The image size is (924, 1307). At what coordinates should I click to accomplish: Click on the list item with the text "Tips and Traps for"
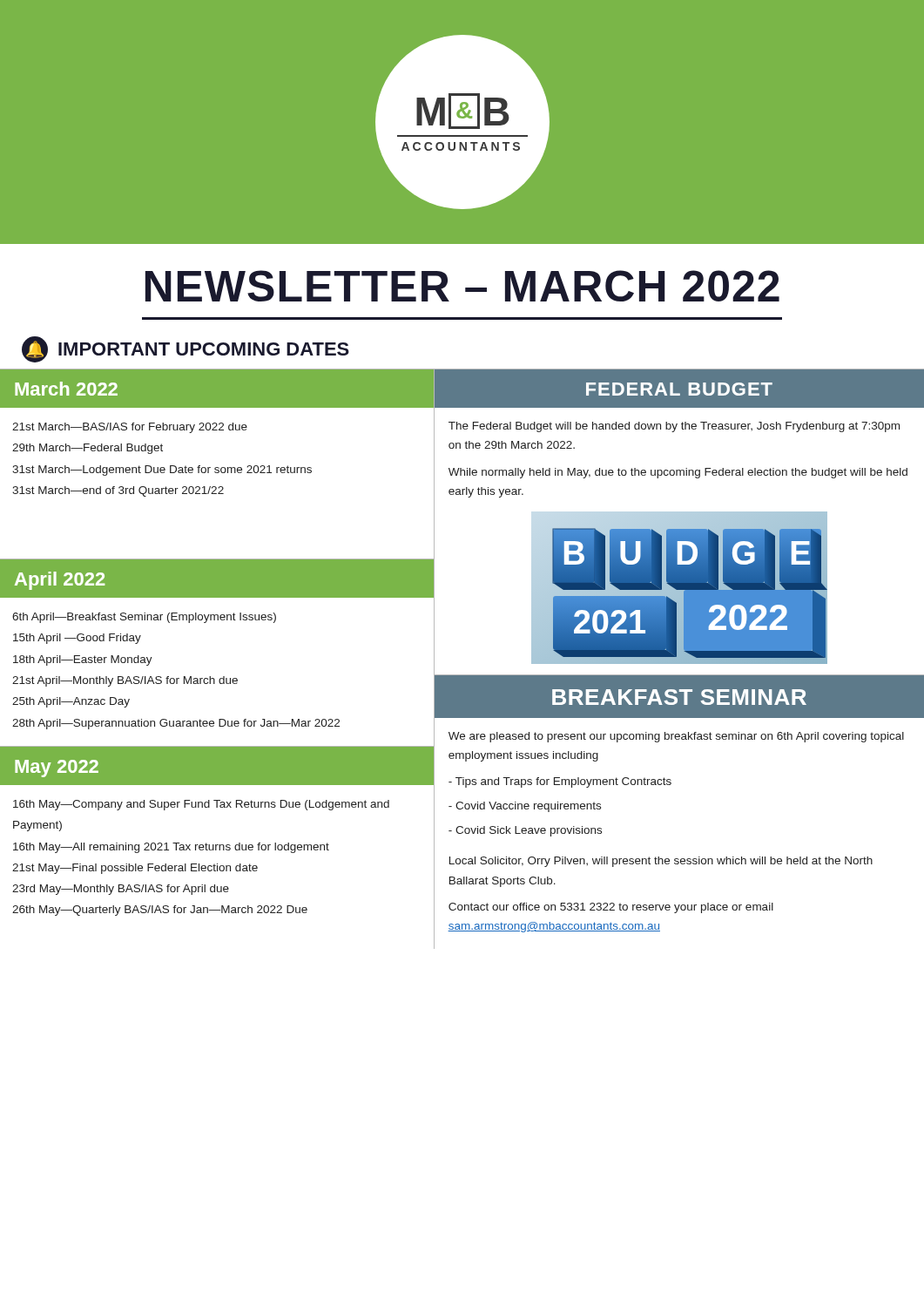(x=560, y=781)
